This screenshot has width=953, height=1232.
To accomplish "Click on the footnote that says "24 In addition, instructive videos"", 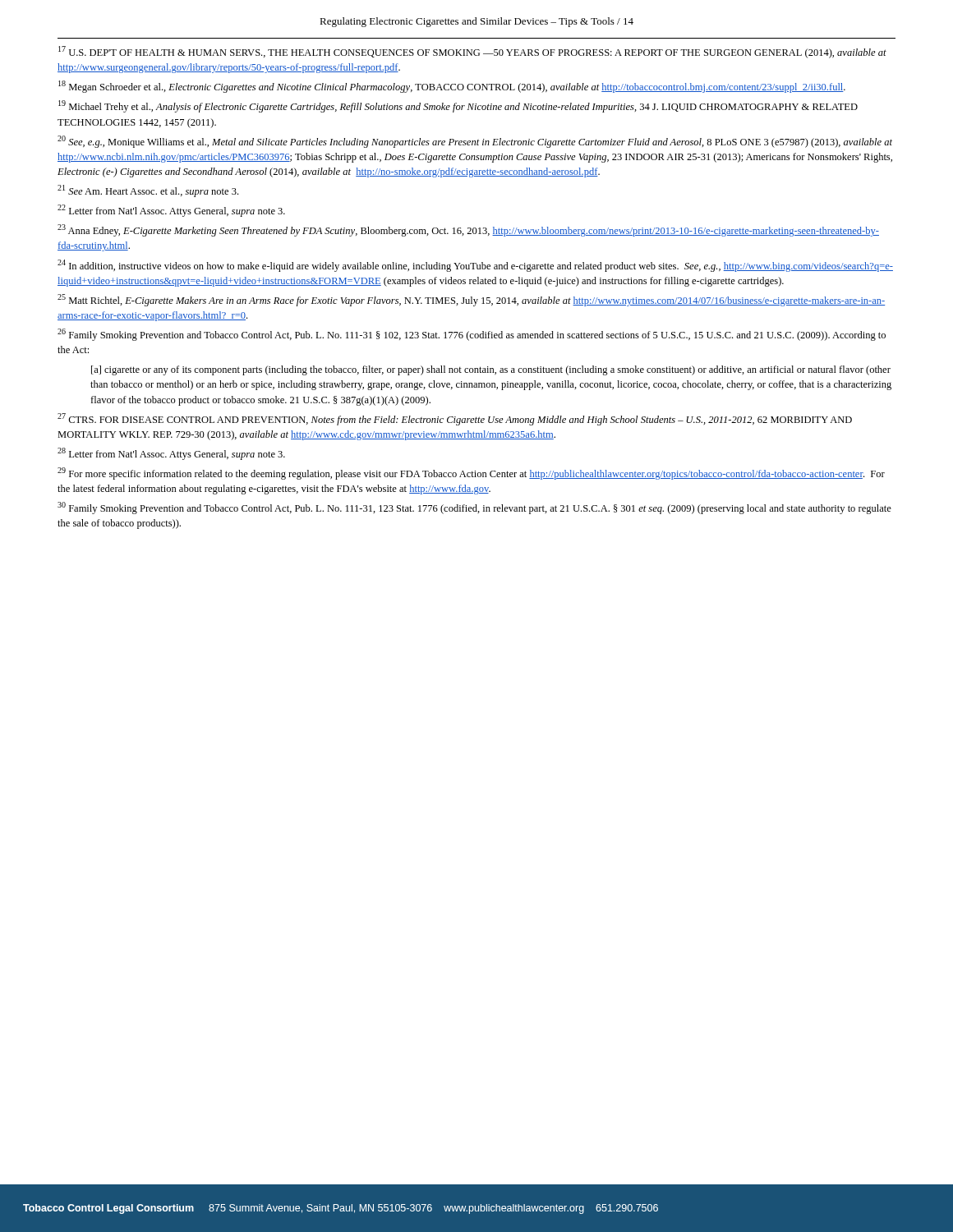I will (475, 272).
